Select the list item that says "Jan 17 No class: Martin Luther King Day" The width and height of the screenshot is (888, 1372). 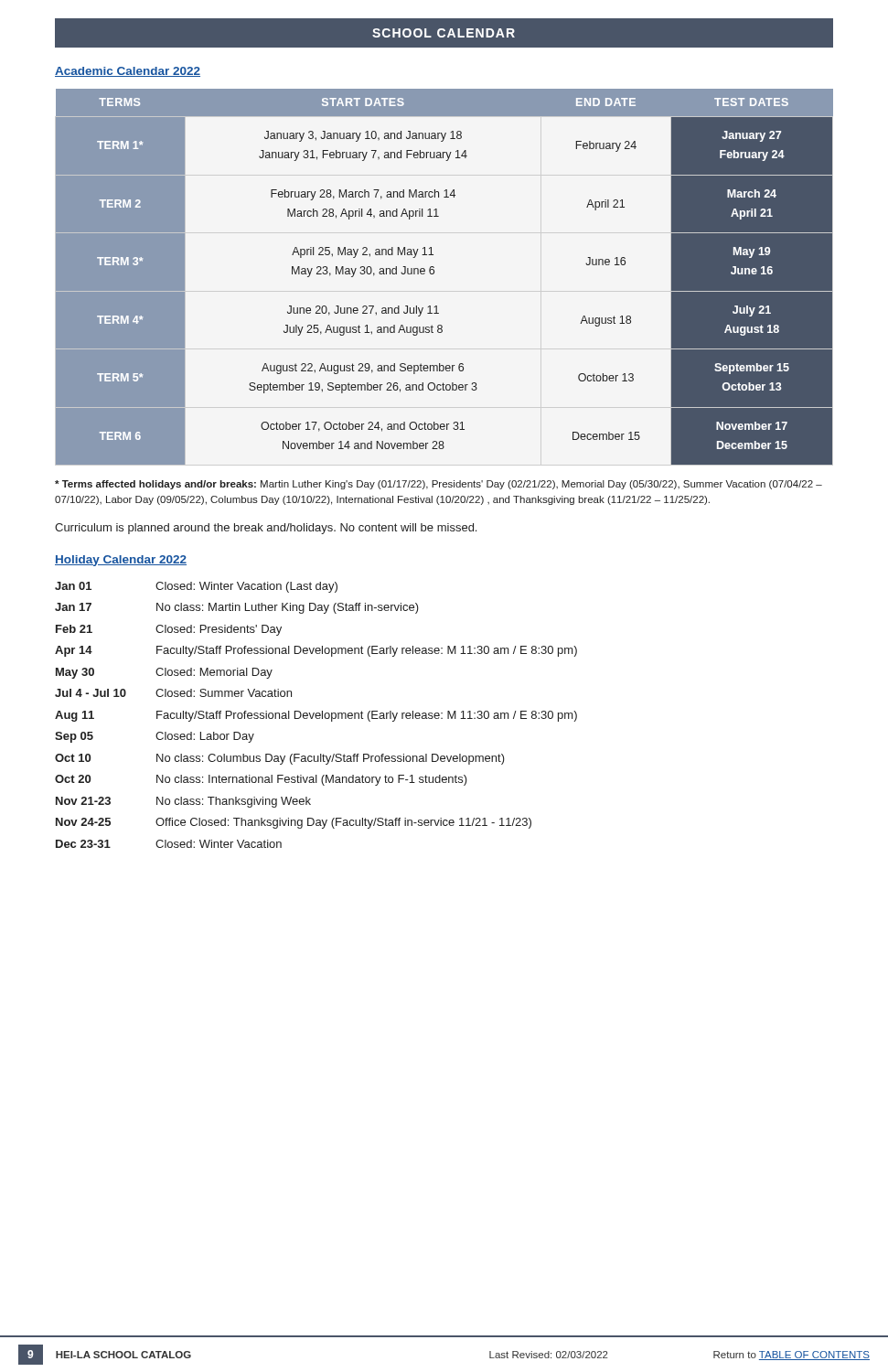pos(237,608)
